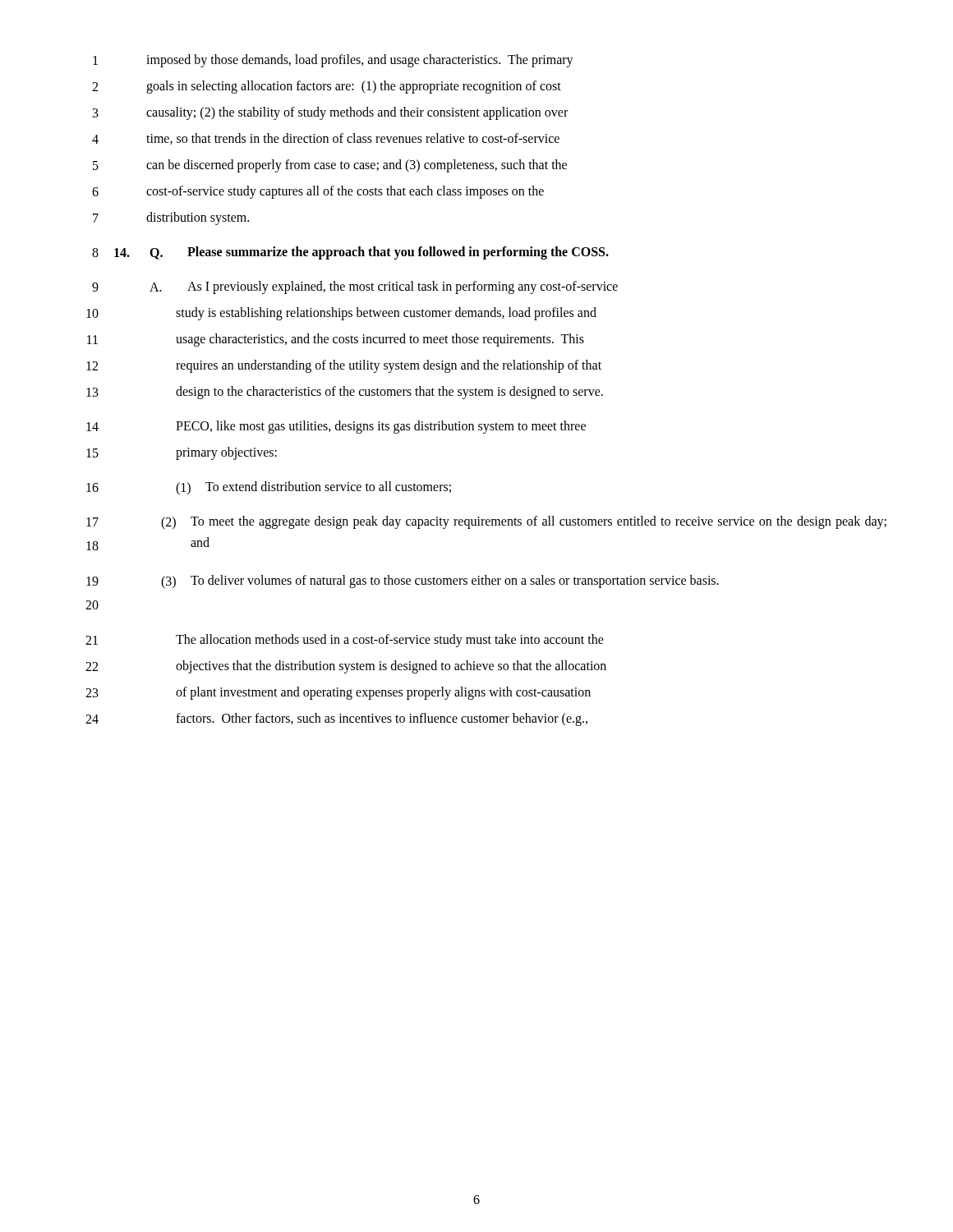Viewport: 953px width, 1232px height.
Task: Click the passage that begins "4 time, so that trends in the"
Action: point(476,139)
